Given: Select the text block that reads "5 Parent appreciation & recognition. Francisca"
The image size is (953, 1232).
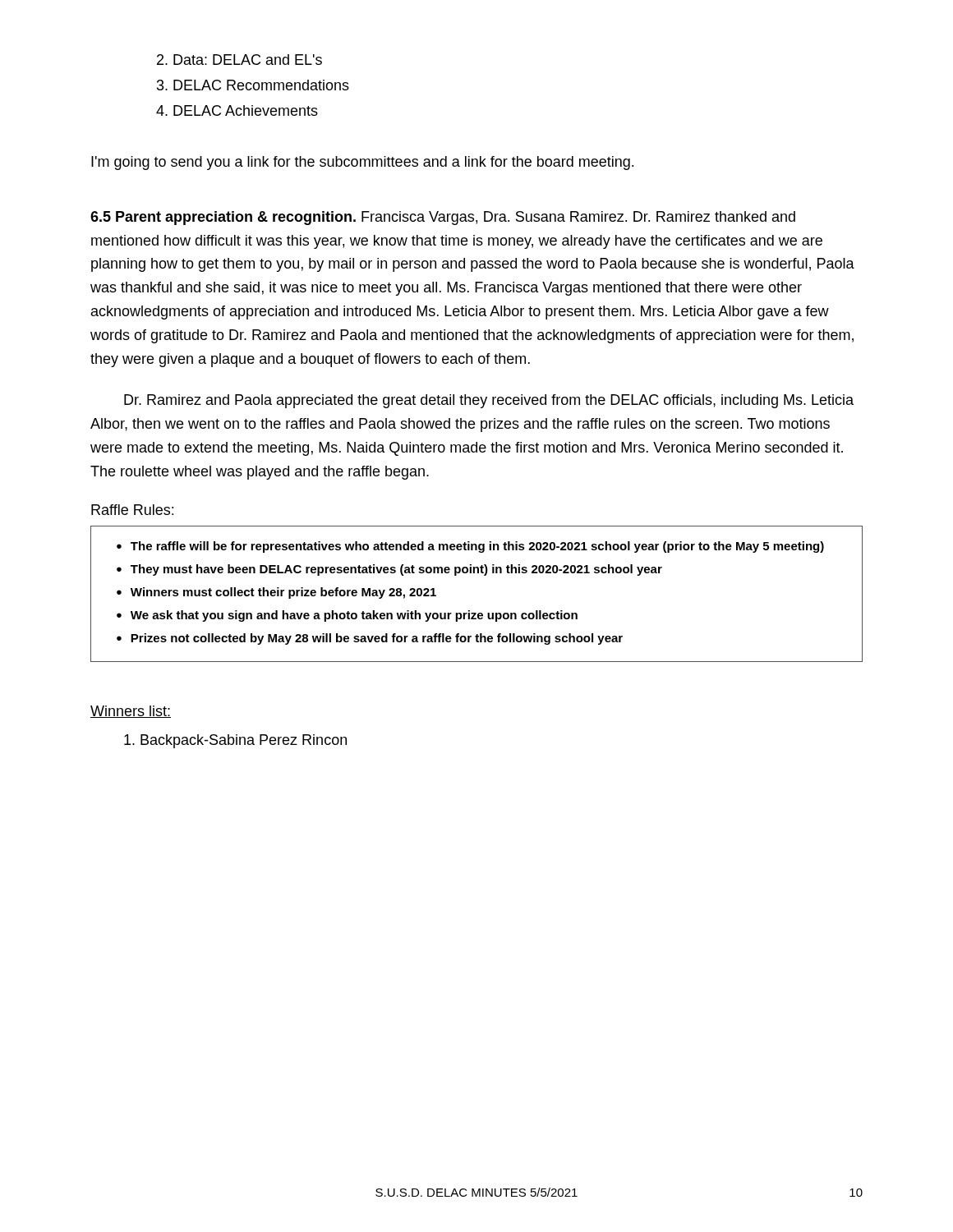Looking at the screenshot, I should point(473,288).
